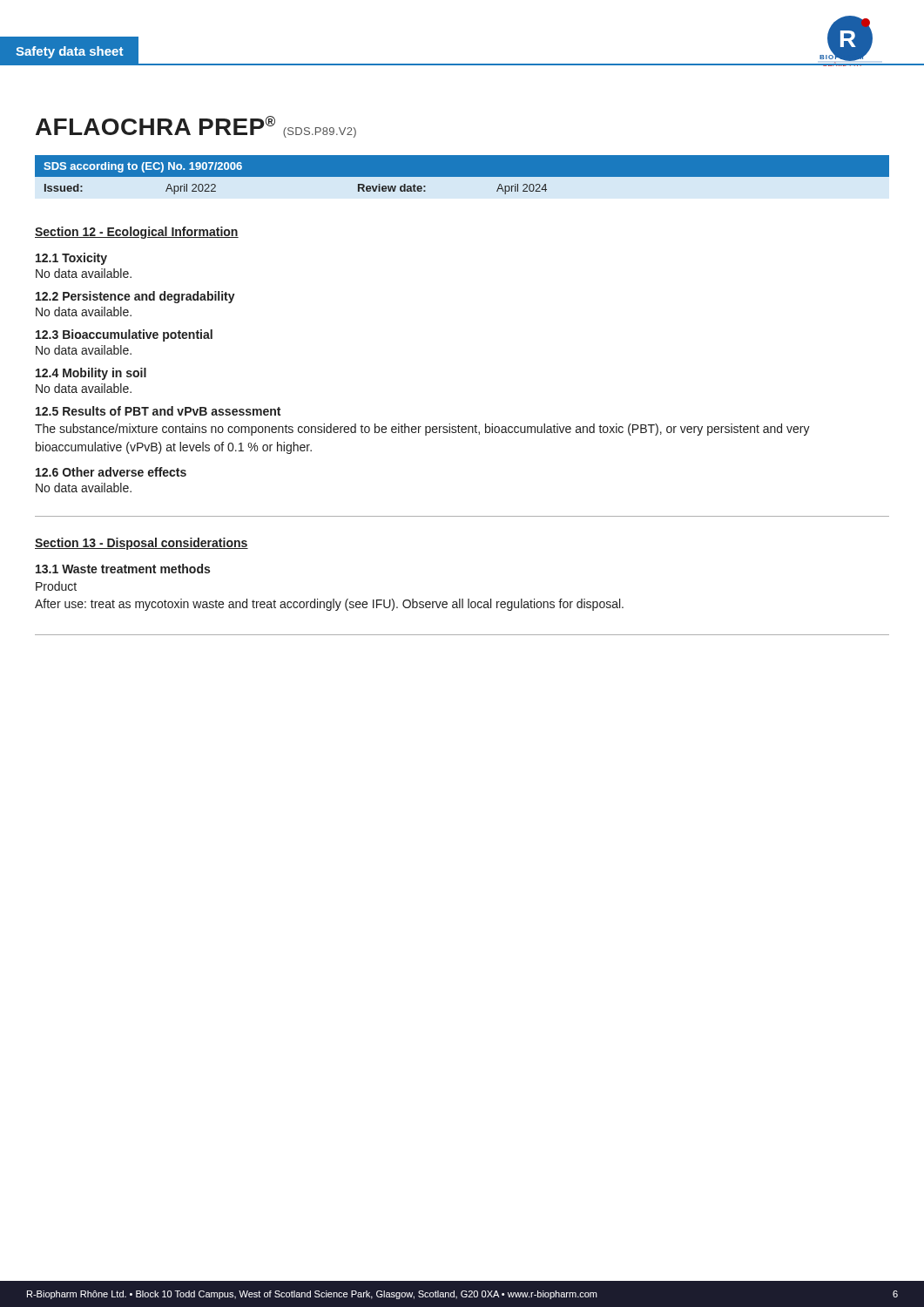
Task: Select the text containing "1 Toxicity"
Action: click(x=71, y=258)
